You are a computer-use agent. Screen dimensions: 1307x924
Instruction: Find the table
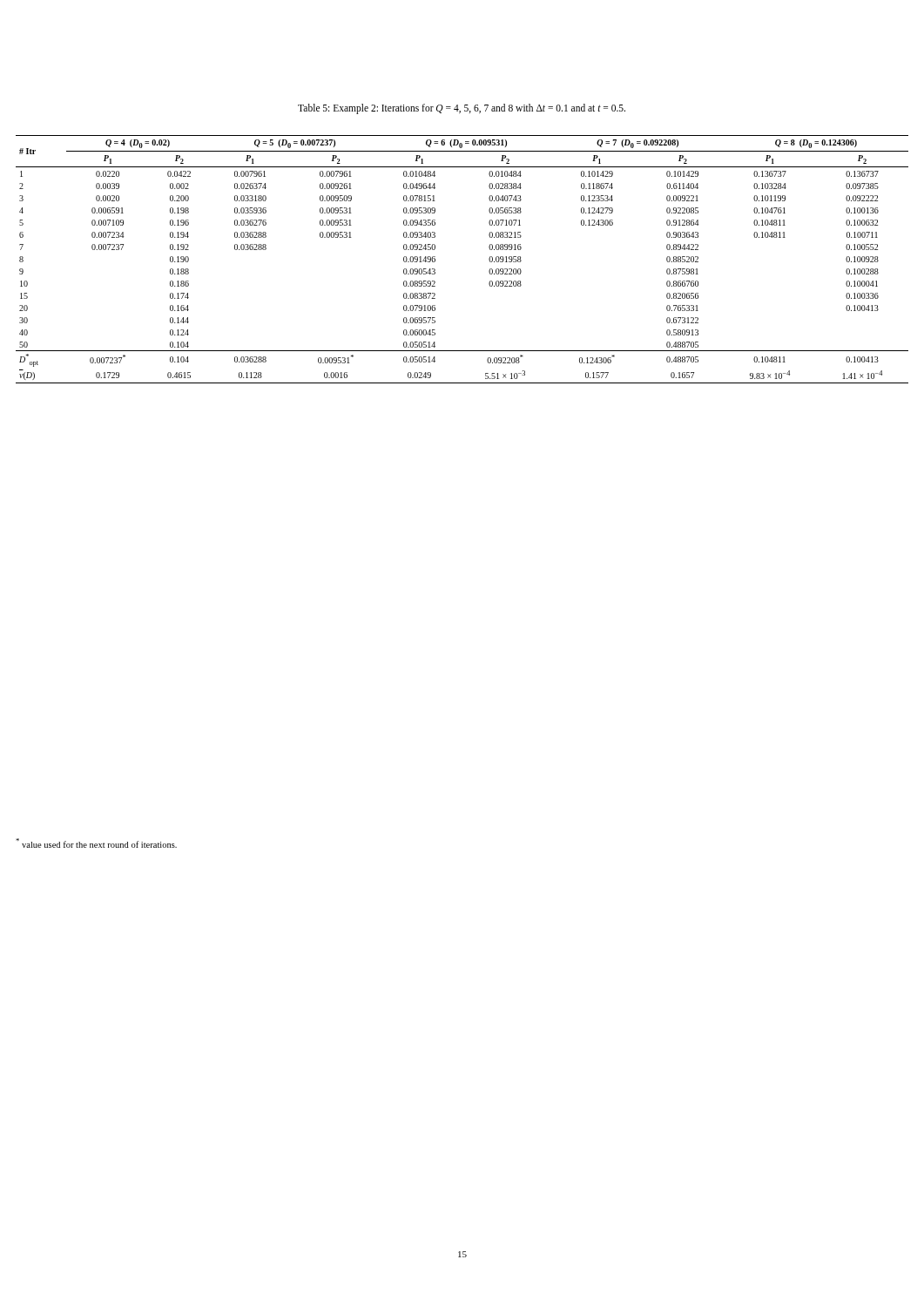(462, 259)
